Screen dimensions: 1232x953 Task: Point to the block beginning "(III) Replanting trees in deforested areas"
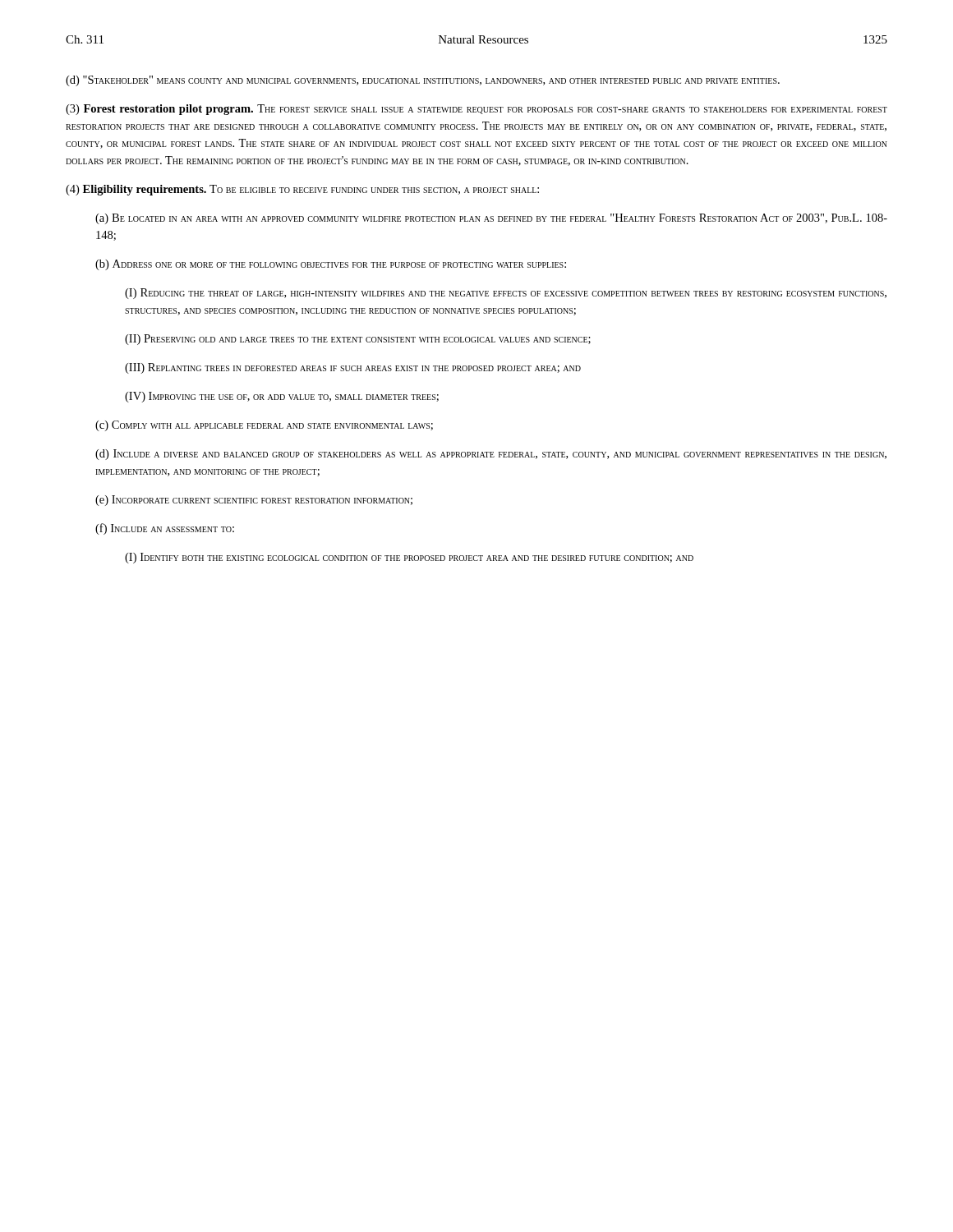353,367
